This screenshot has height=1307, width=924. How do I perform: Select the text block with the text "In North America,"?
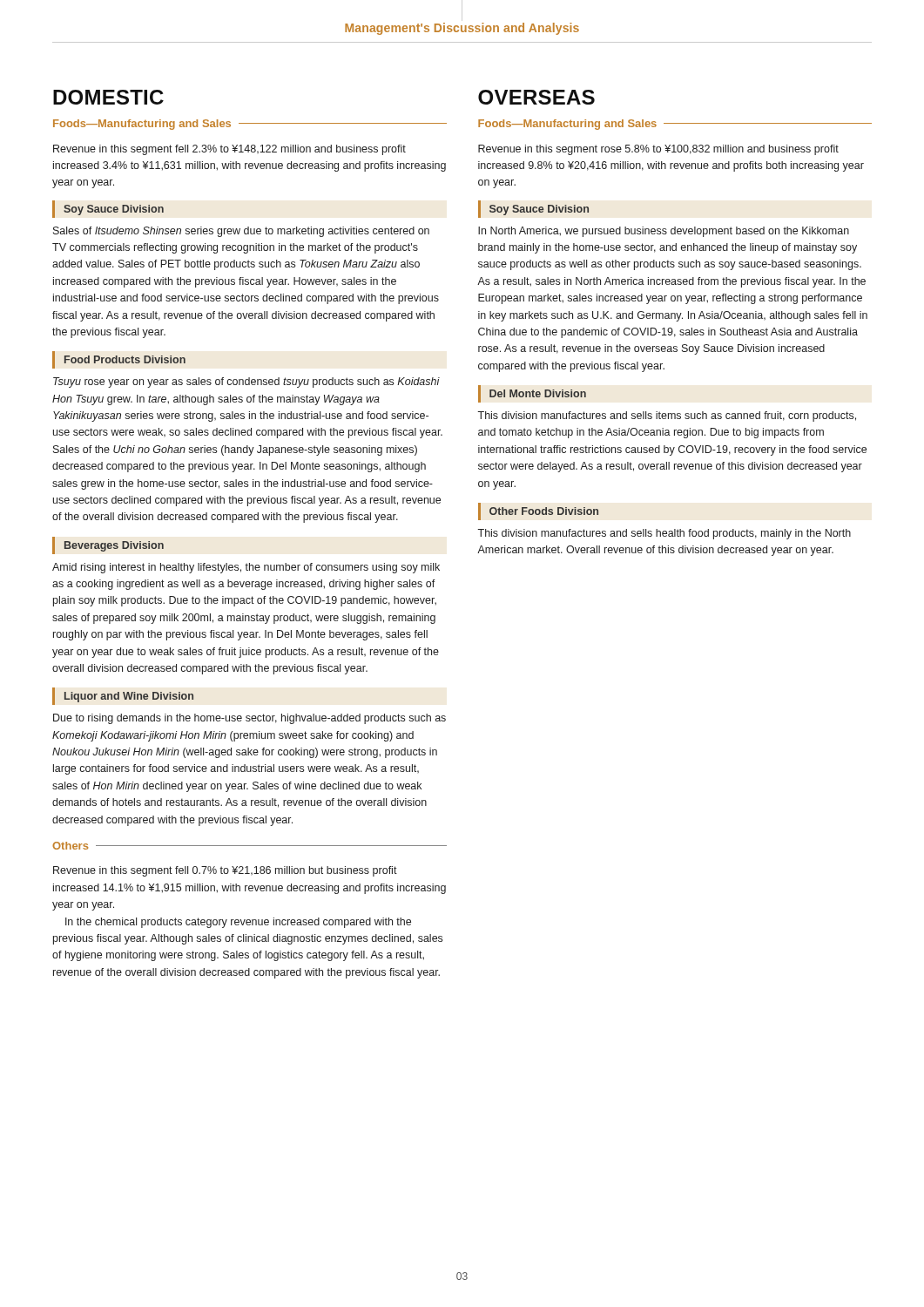coord(675,299)
